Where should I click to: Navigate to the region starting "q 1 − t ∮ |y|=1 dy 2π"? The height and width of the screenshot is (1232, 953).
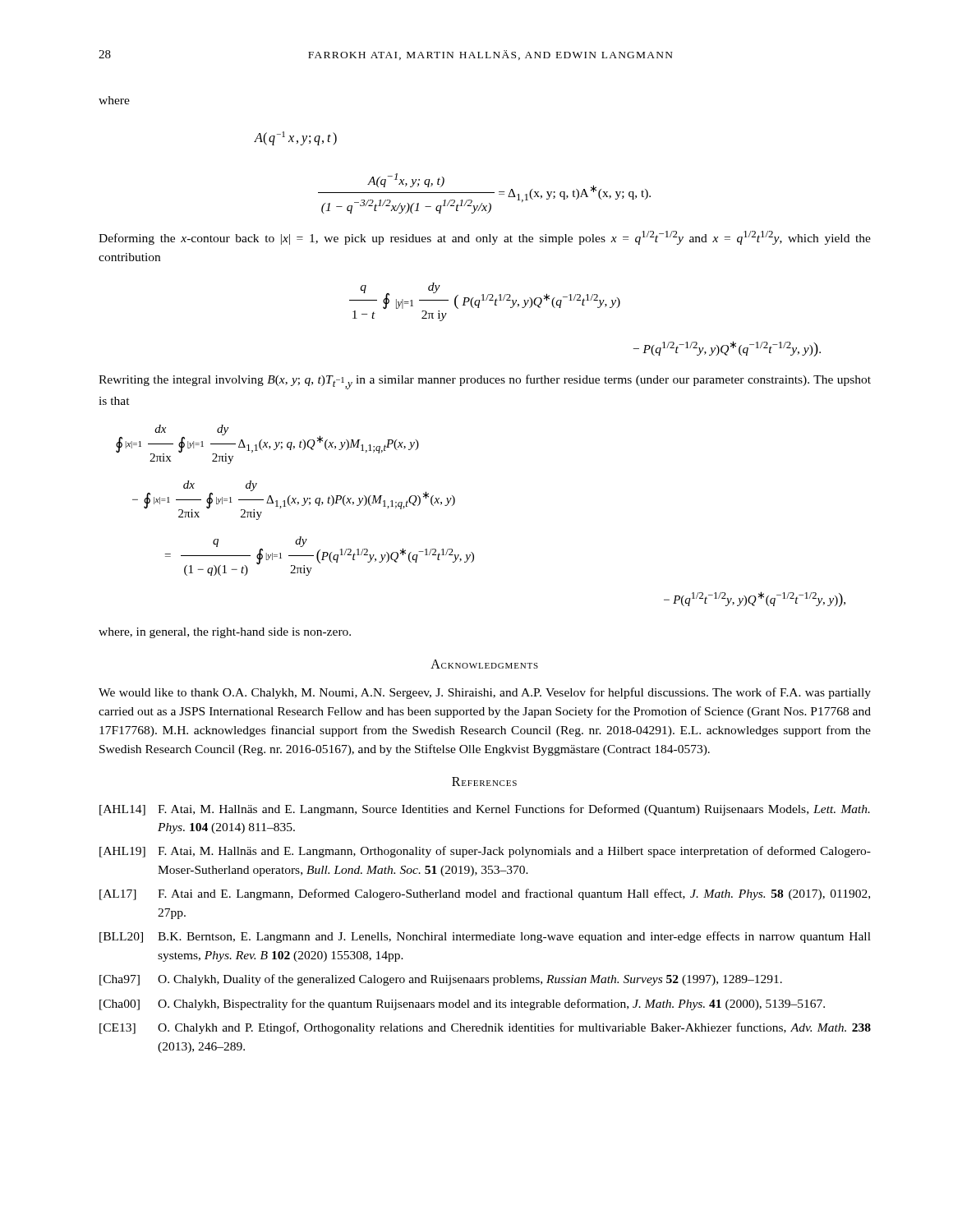(485, 300)
